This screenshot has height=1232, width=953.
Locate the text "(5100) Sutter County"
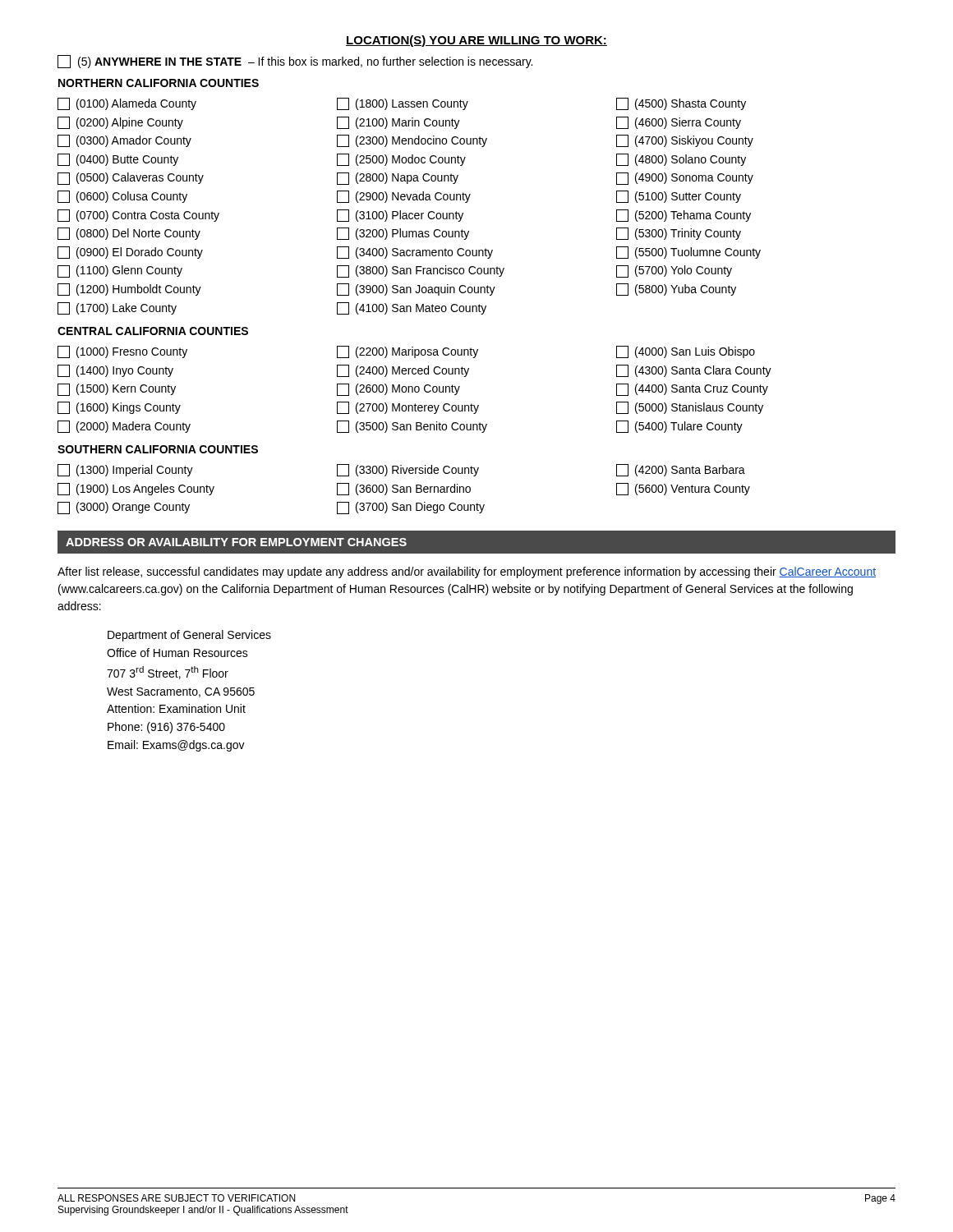679,196
